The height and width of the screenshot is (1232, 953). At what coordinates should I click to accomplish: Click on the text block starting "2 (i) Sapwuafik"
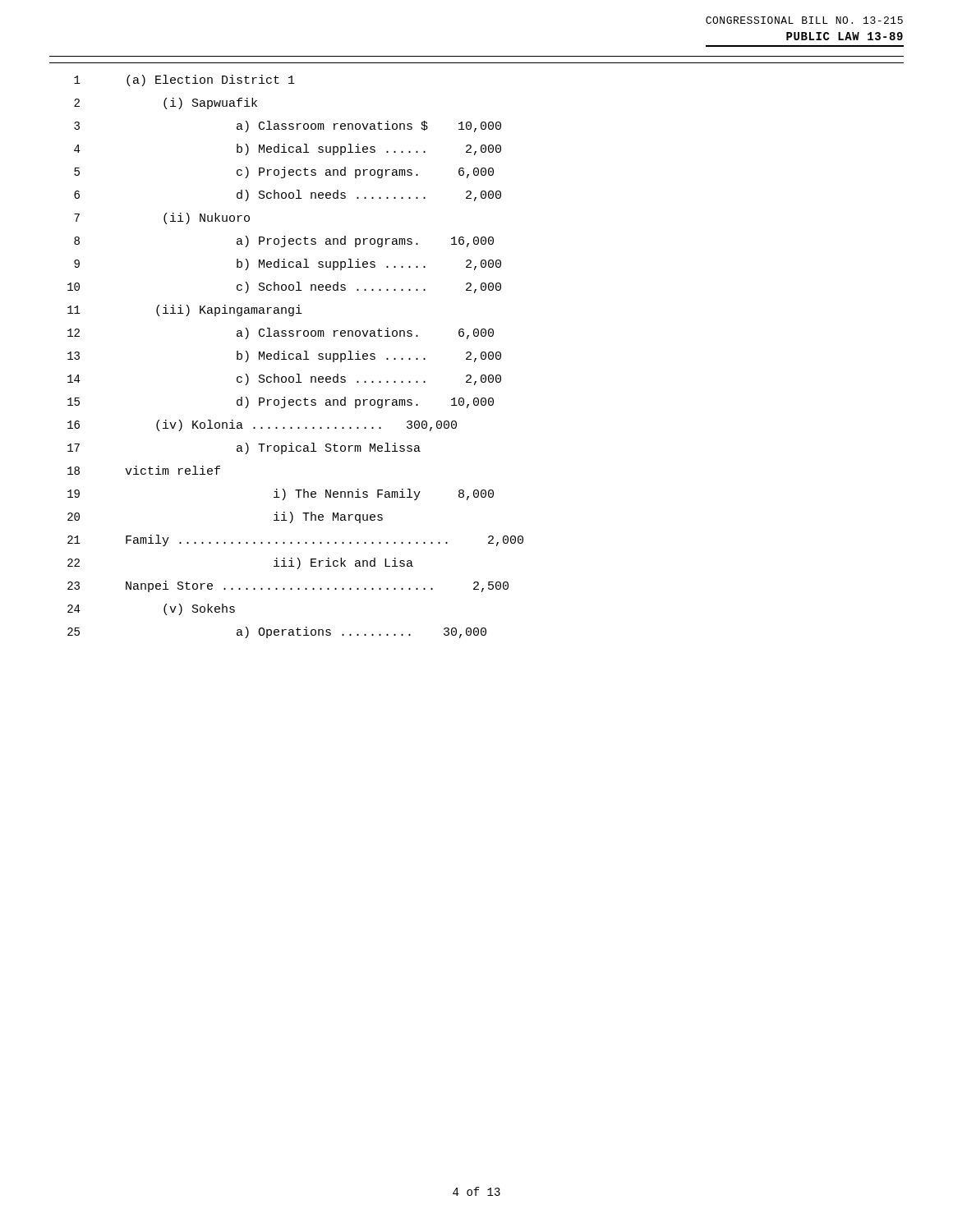(166, 103)
